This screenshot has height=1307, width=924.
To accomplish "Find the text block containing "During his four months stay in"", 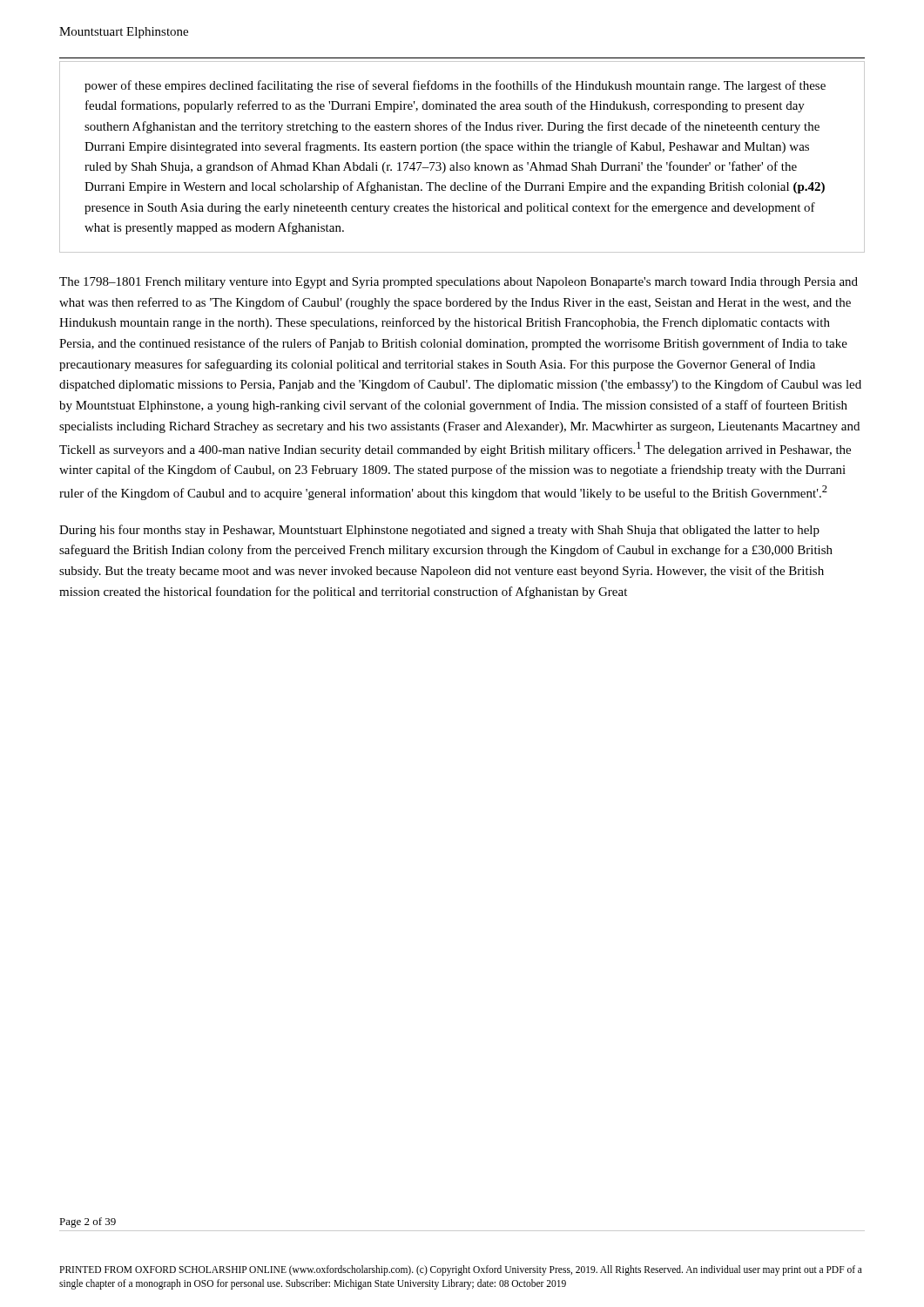I will point(446,560).
